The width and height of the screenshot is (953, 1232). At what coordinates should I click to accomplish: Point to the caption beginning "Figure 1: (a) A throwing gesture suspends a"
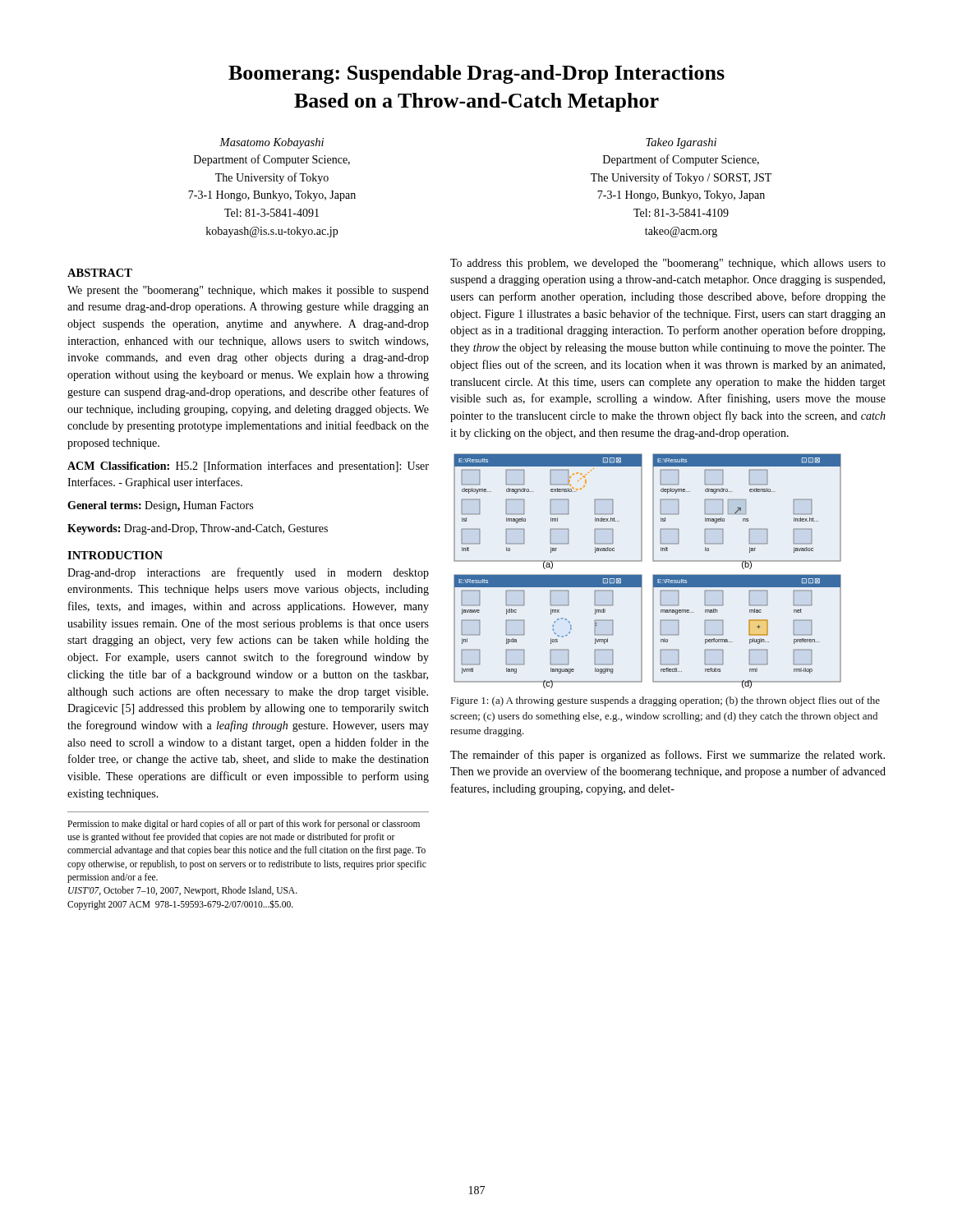click(x=665, y=716)
